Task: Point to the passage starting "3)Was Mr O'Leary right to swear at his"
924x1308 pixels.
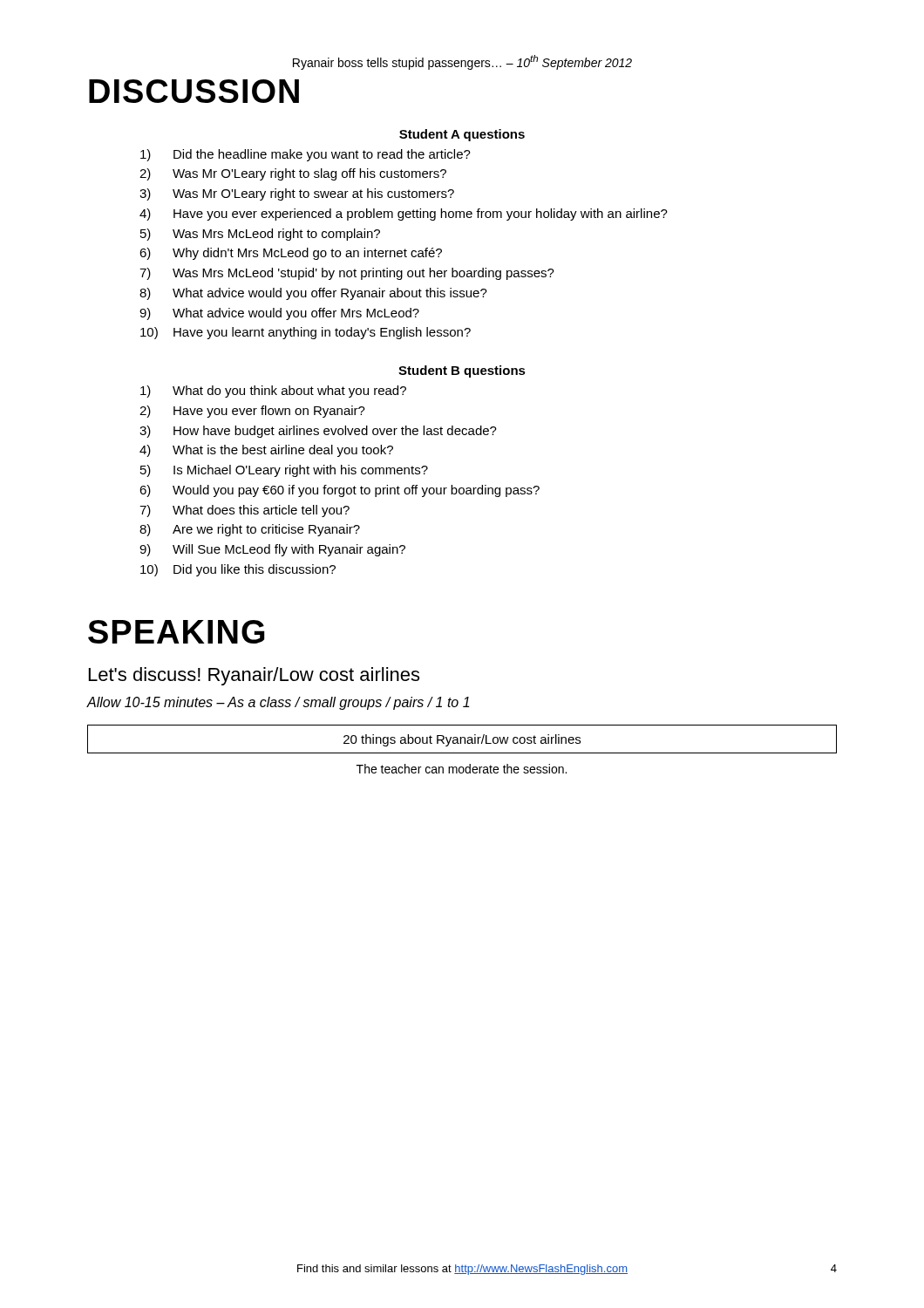Action: point(297,194)
